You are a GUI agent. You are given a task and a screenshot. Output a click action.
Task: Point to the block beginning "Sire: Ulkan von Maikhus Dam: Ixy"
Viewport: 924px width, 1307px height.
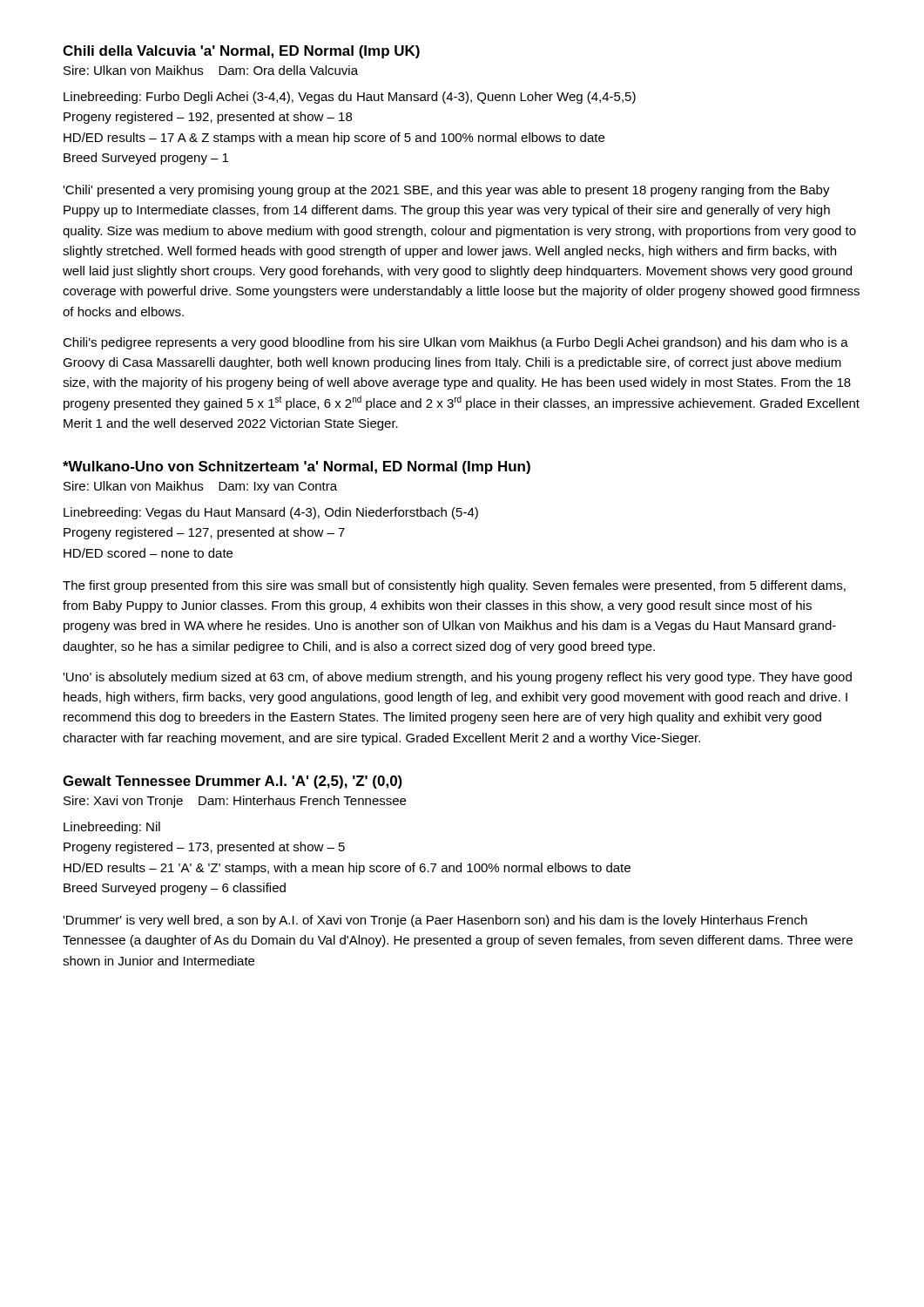[x=200, y=487]
